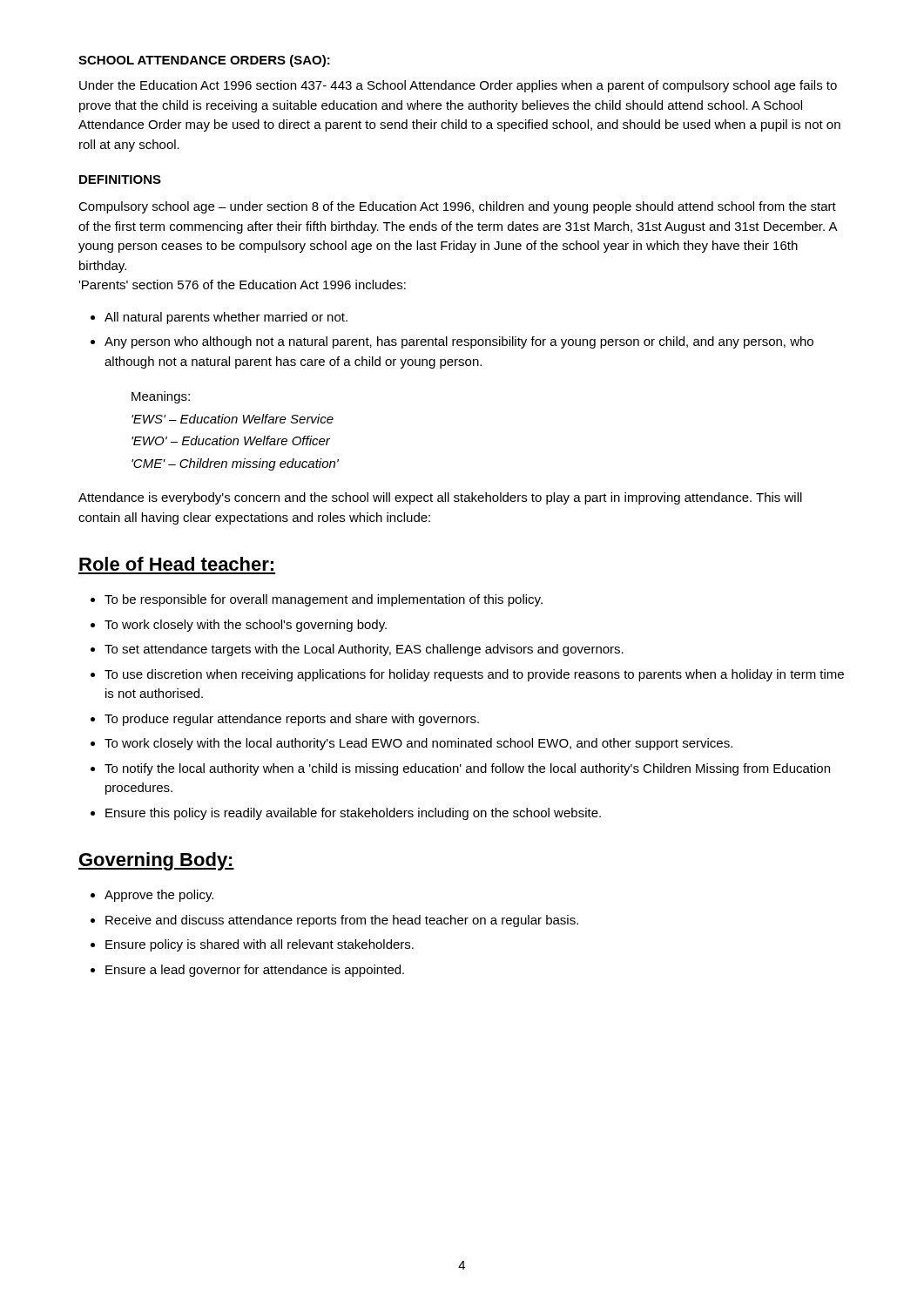Click on the list item with the text "All natural parents whether married or"
The width and height of the screenshot is (924, 1307).
[x=226, y=316]
